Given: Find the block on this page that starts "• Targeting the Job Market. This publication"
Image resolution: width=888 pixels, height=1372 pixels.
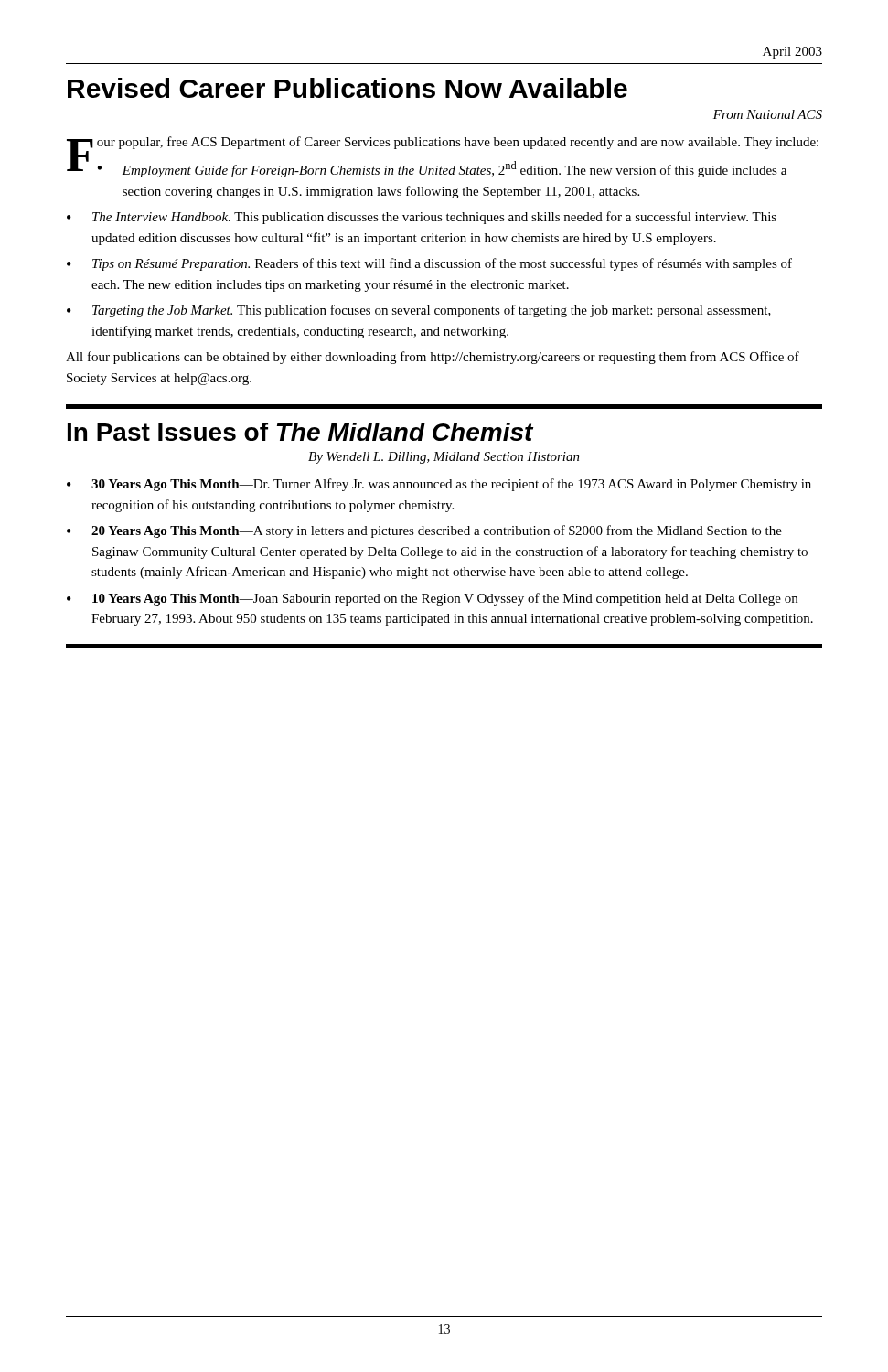Looking at the screenshot, I should (444, 321).
